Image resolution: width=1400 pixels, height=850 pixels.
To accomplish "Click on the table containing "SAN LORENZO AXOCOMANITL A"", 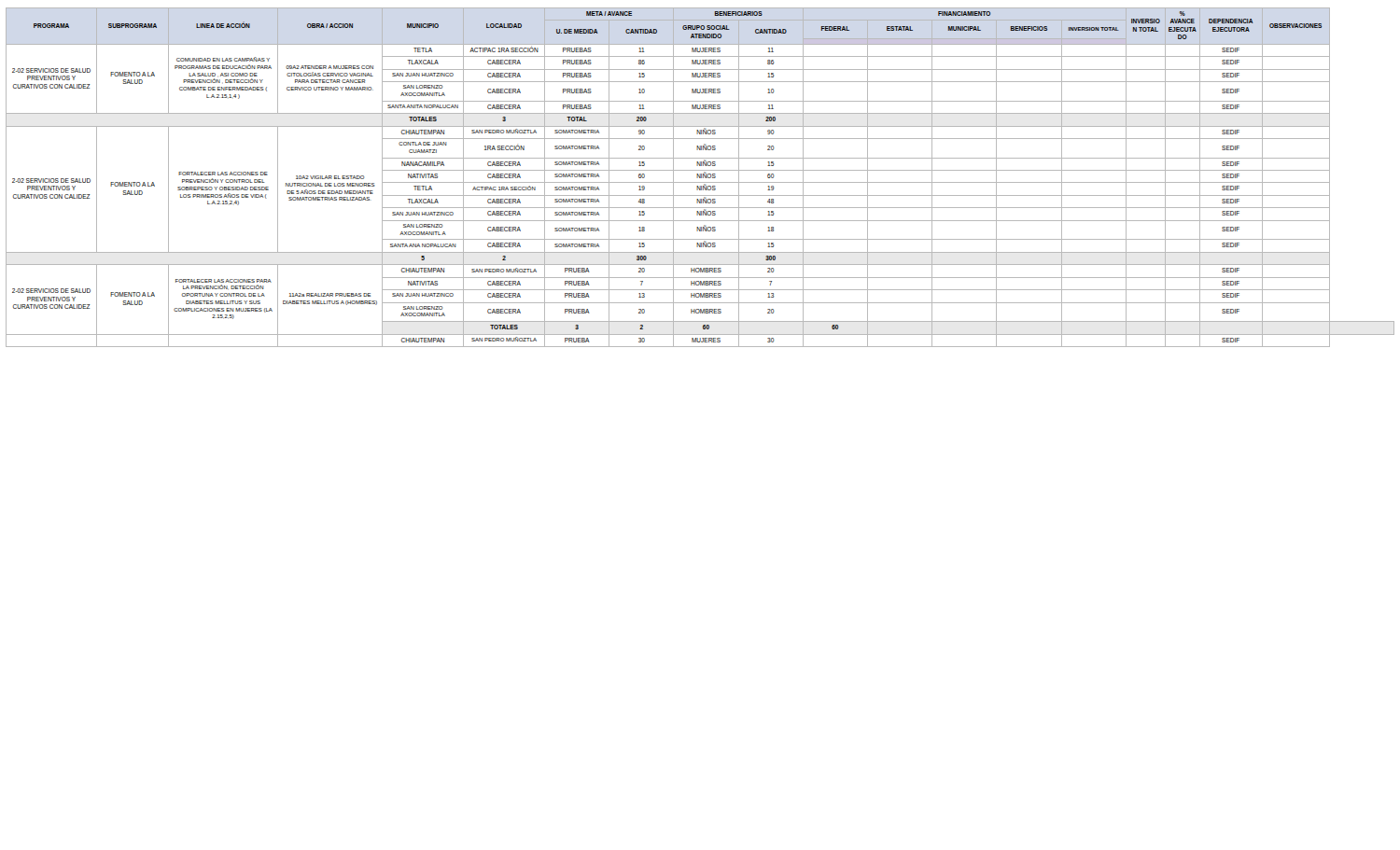I will [x=700, y=177].
